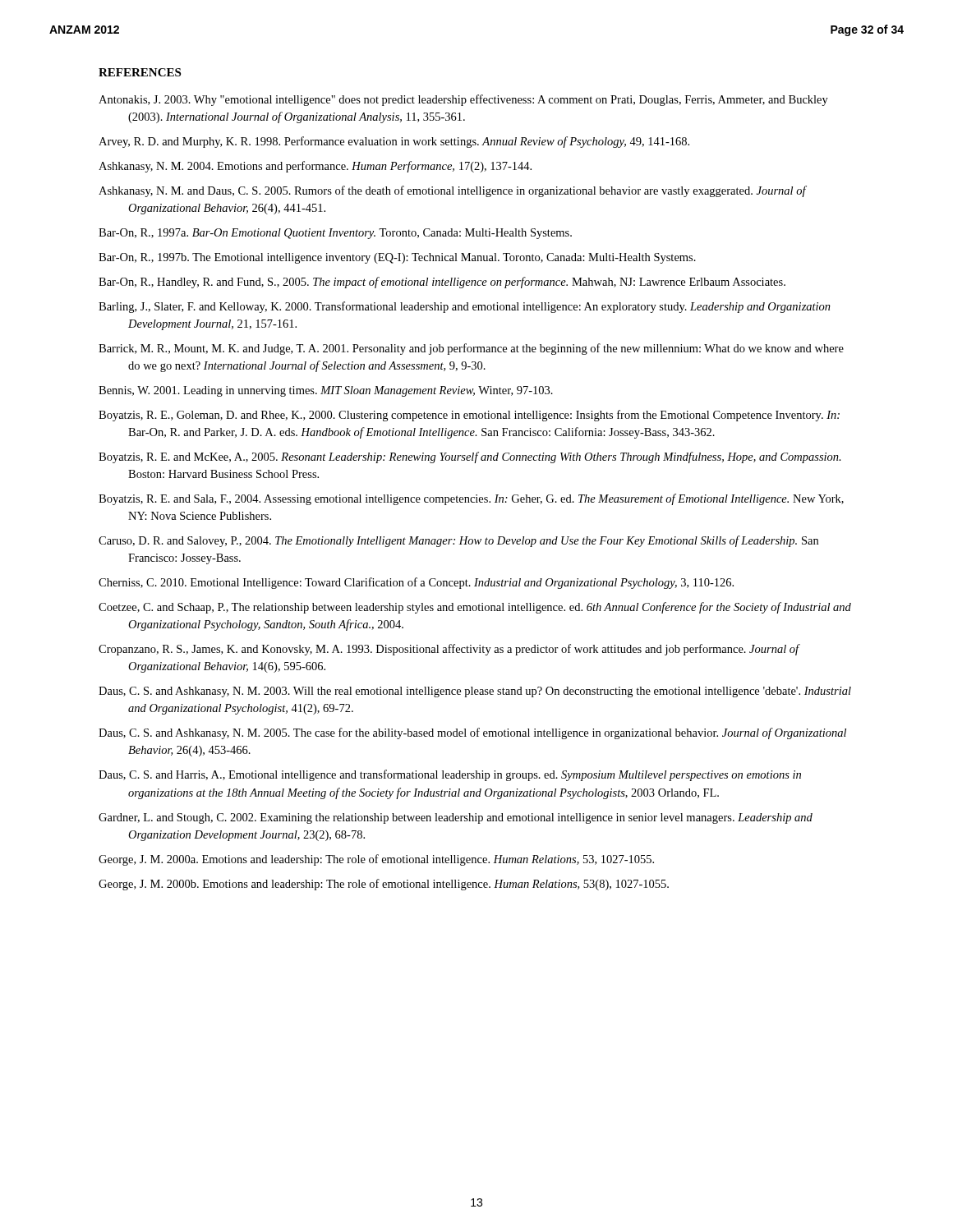Click the passage that begins "Ashkanasy, N. M. 2004. Emotions"
This screenshot has width=953, height=1232.
click(x=316, y=166)
